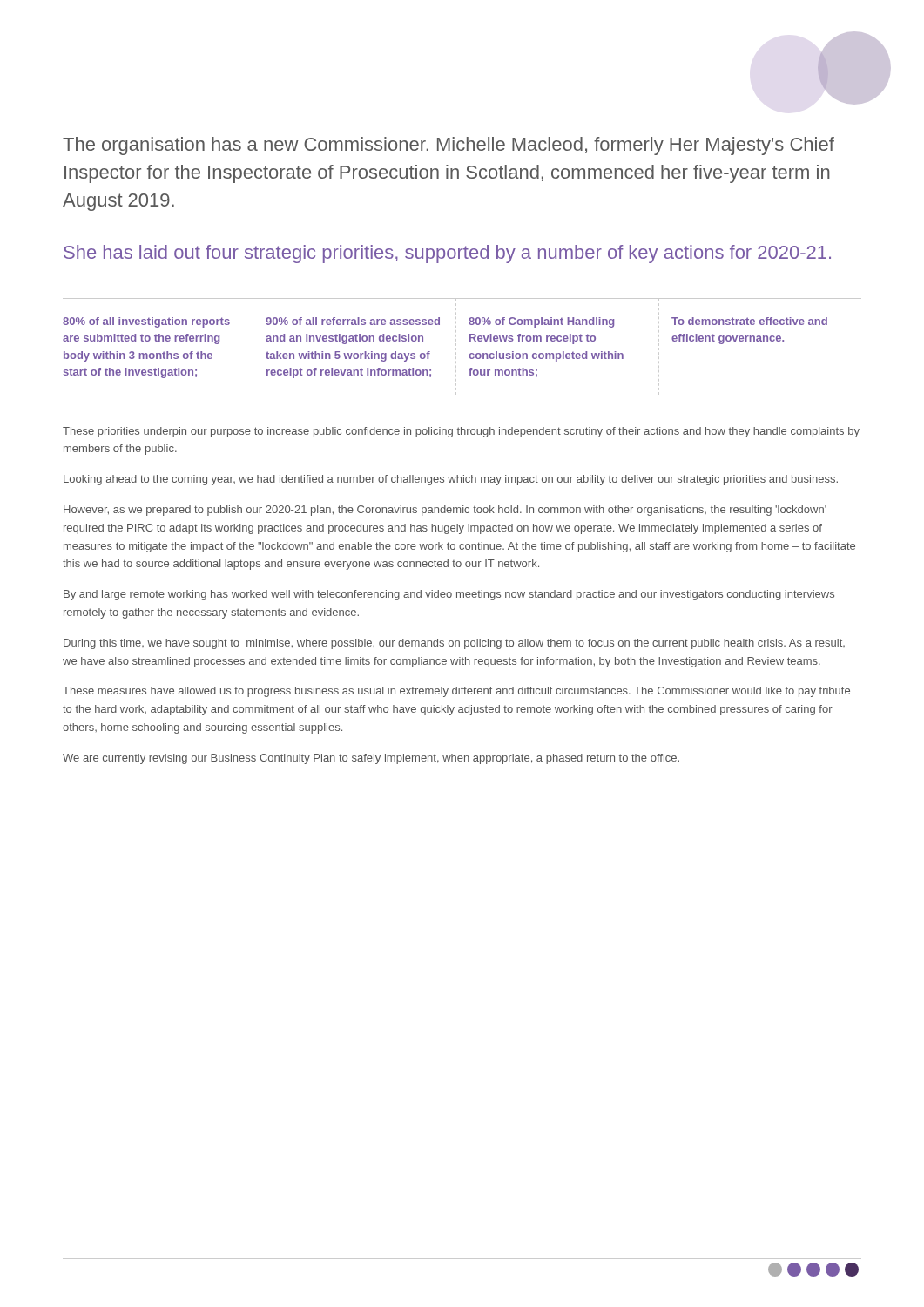Point to the text block starting "Looking ahead to the coming"
This screenshot has height=1307, width=924.
click(451, 479)
